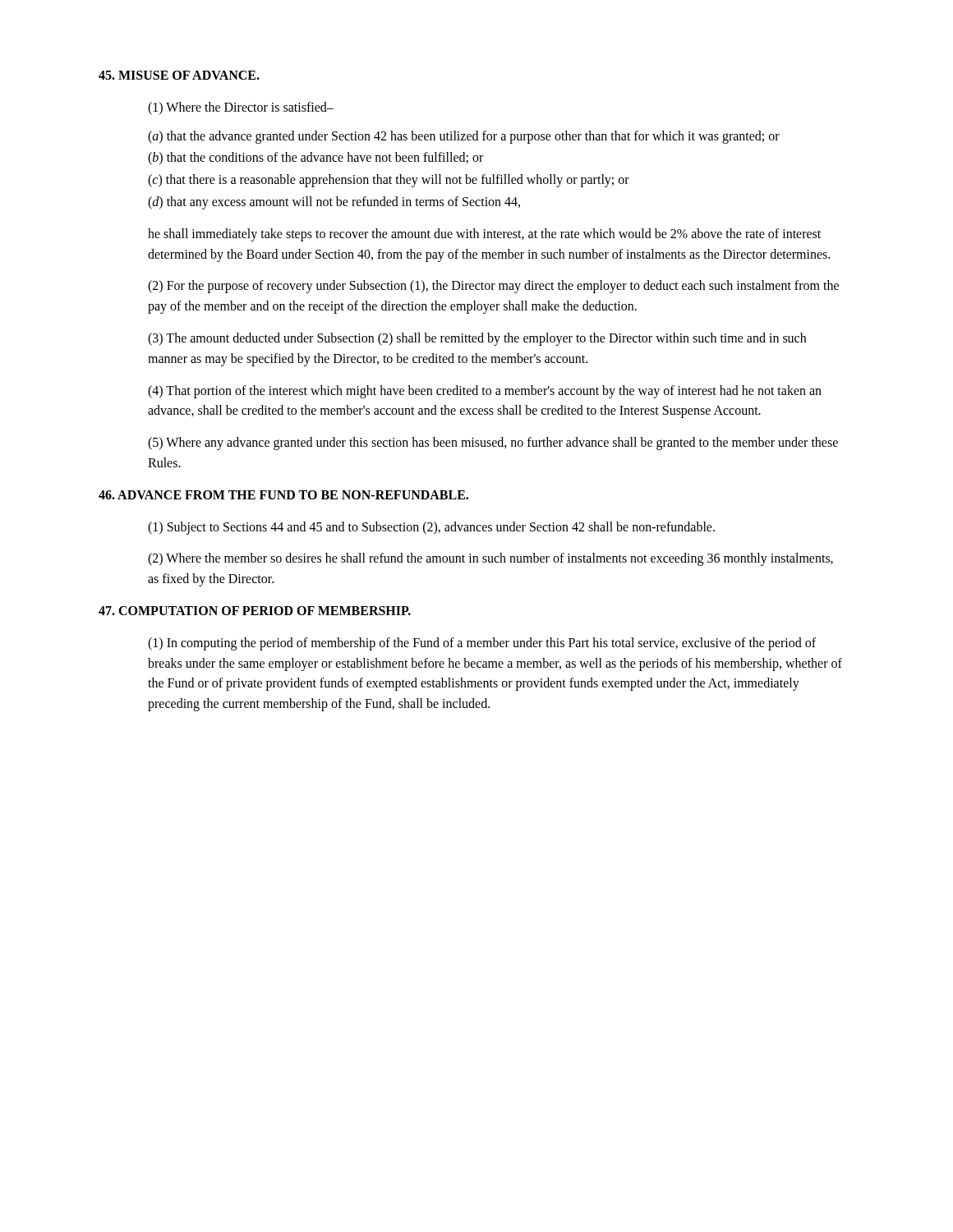Click on the text starting "(1) Subject to"
953x1232 pixels.
pos(432,526)
